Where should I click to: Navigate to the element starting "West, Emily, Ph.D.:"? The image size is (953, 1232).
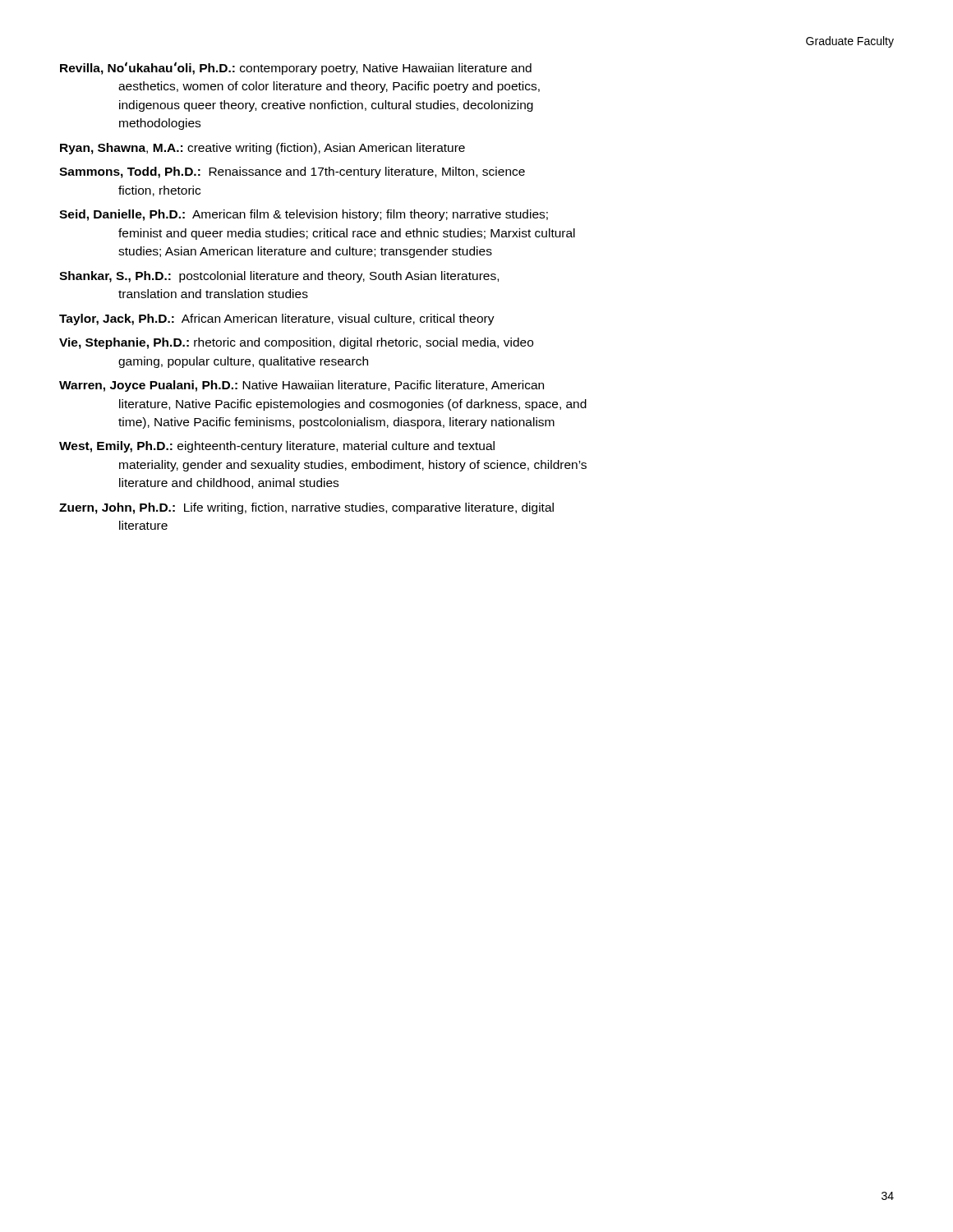pos(476,466)
